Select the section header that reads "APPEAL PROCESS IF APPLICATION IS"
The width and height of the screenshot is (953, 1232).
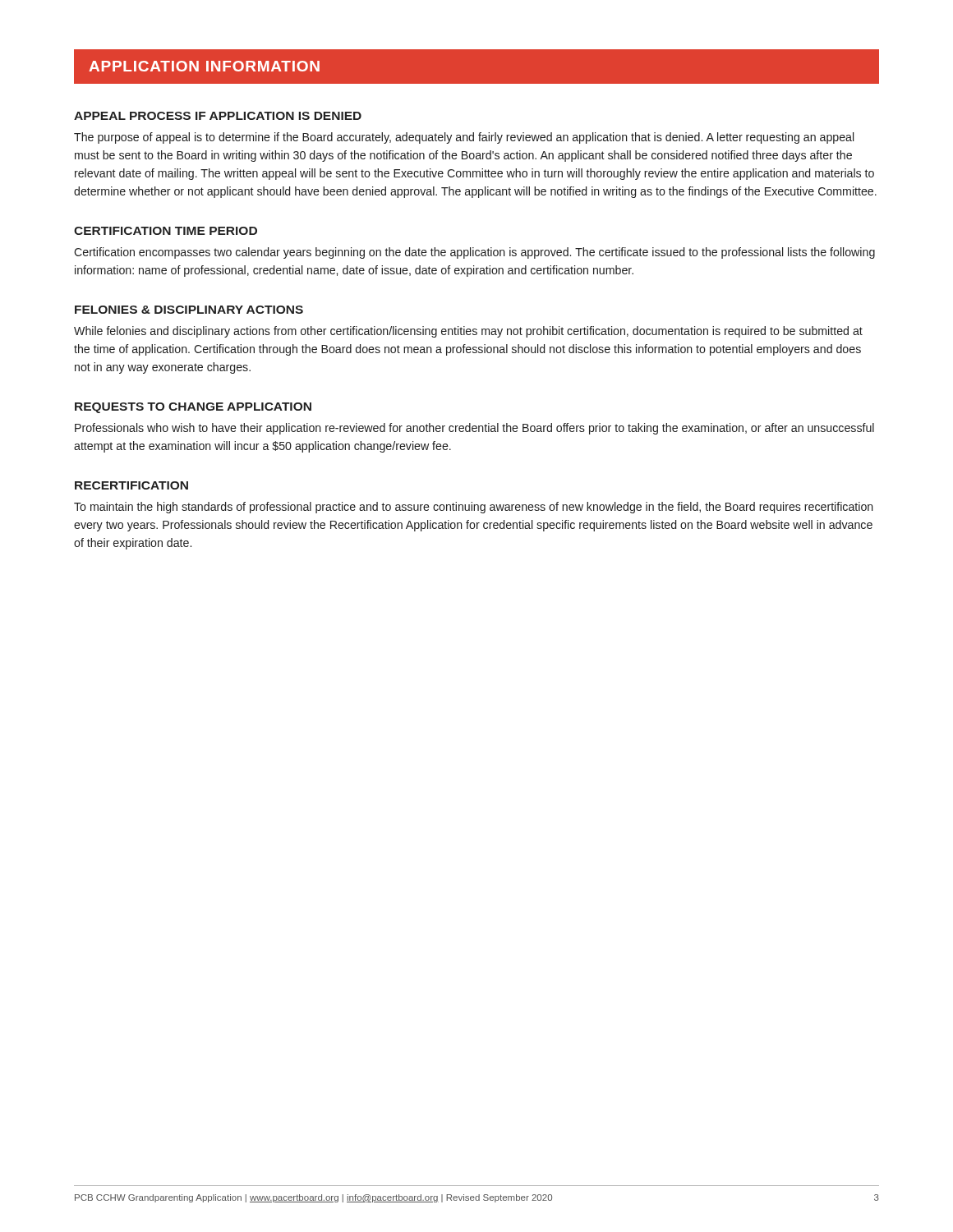click(218, 116)
